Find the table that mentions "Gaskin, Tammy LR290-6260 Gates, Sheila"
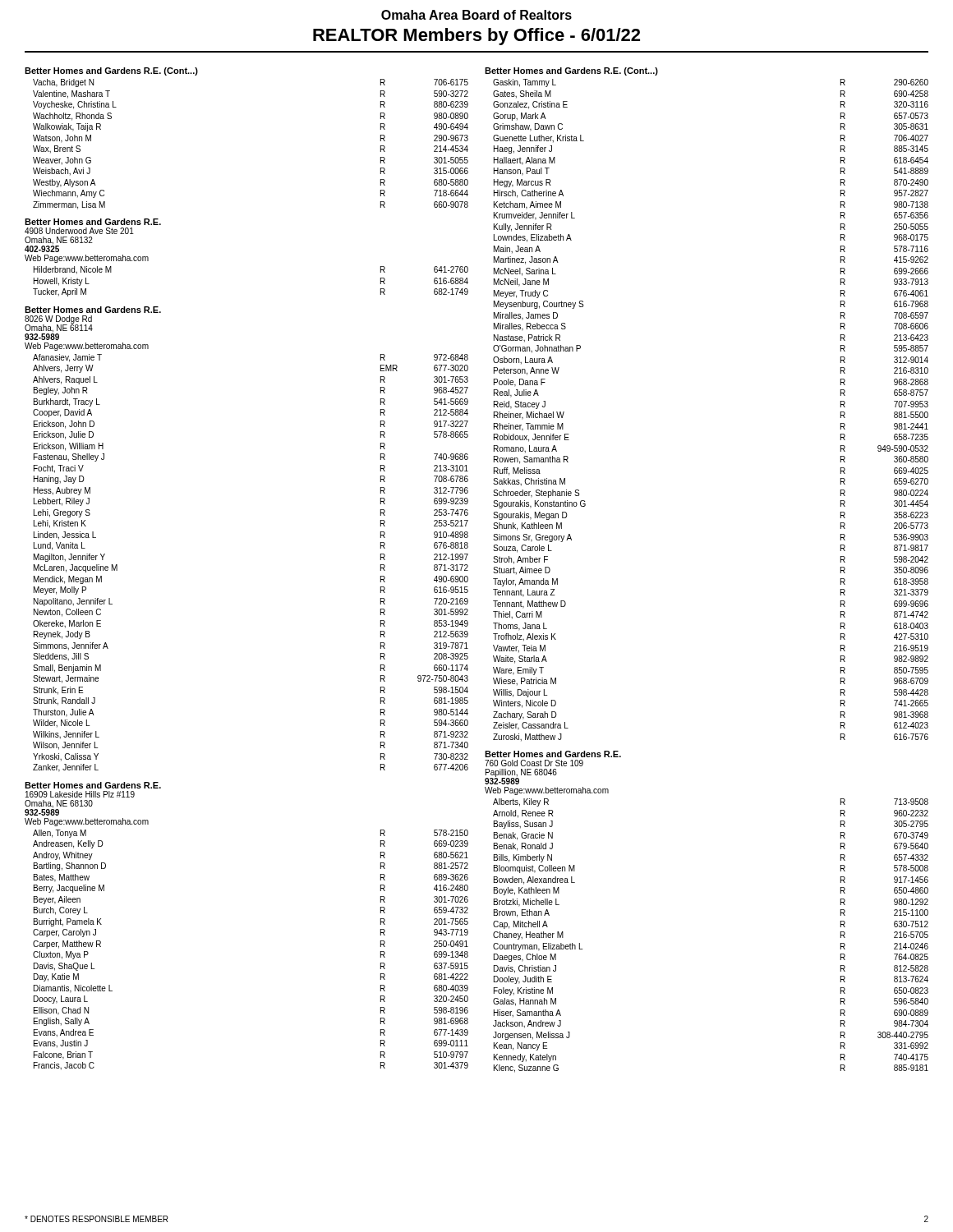Image resolution: width=953 pixels, height=1232 pixels. coord(707,410)
